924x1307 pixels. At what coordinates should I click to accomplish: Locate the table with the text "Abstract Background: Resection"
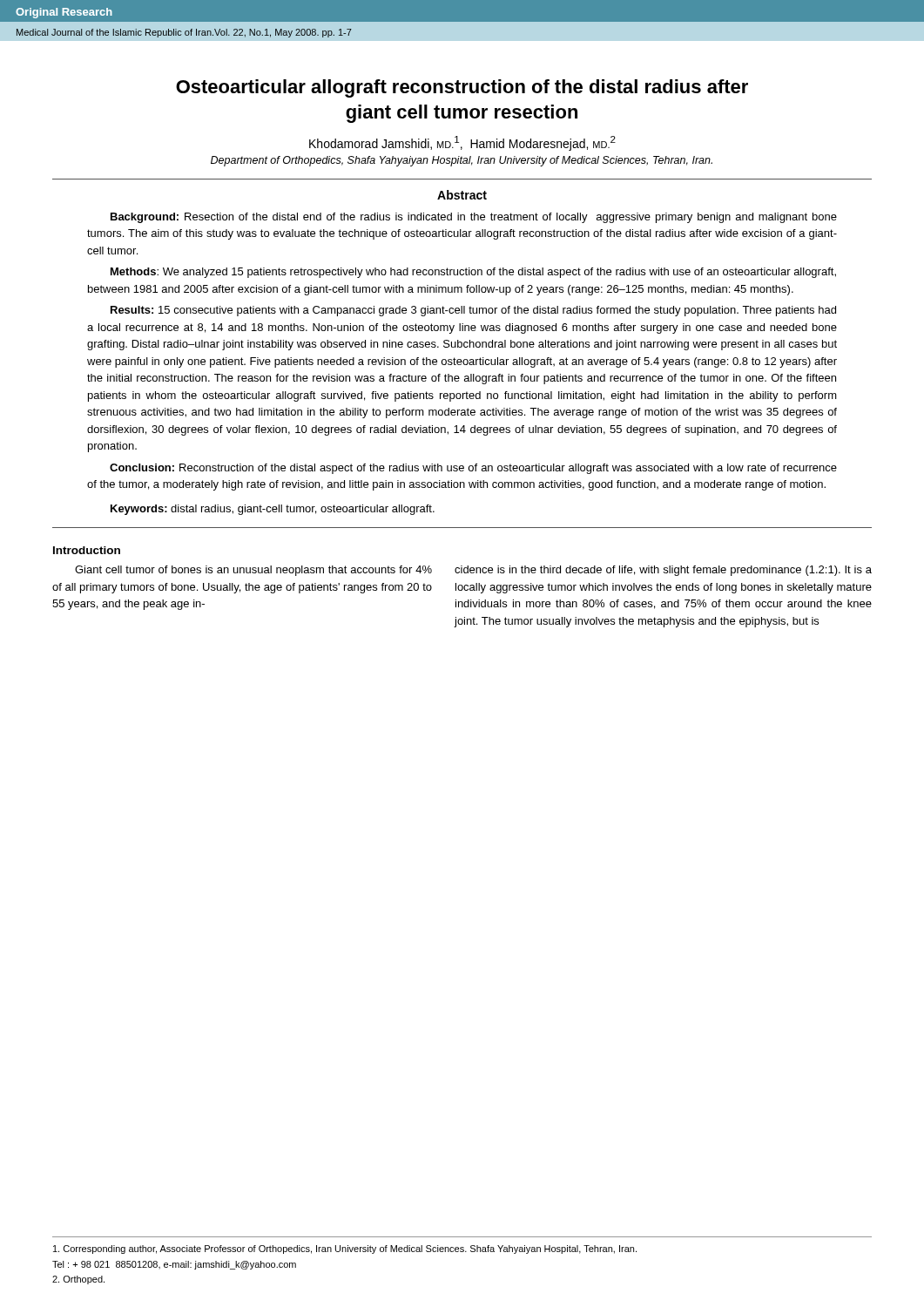pos(462,353)
